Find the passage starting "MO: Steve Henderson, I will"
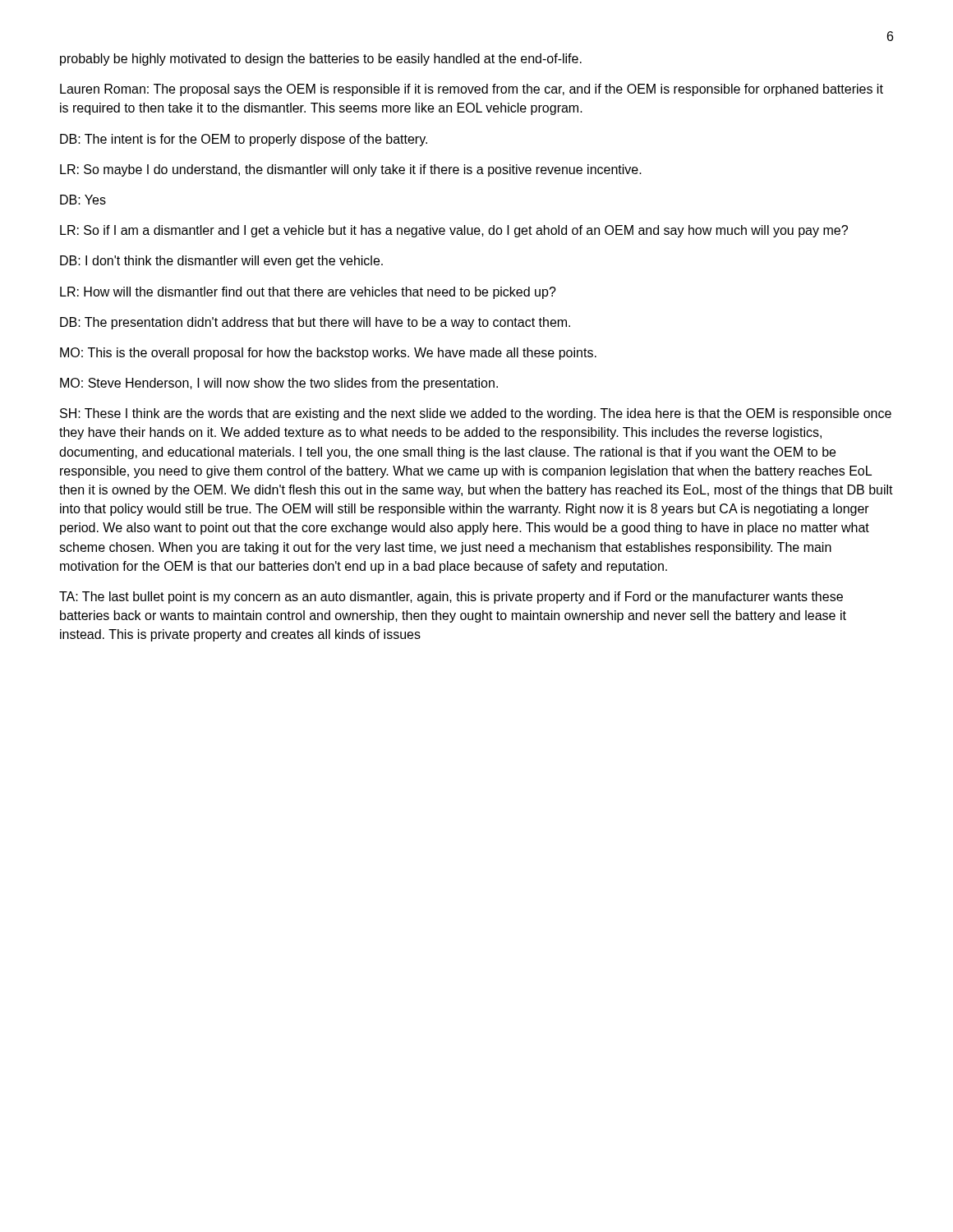This screenshot has width=953, height=1232. pos(279,383)
